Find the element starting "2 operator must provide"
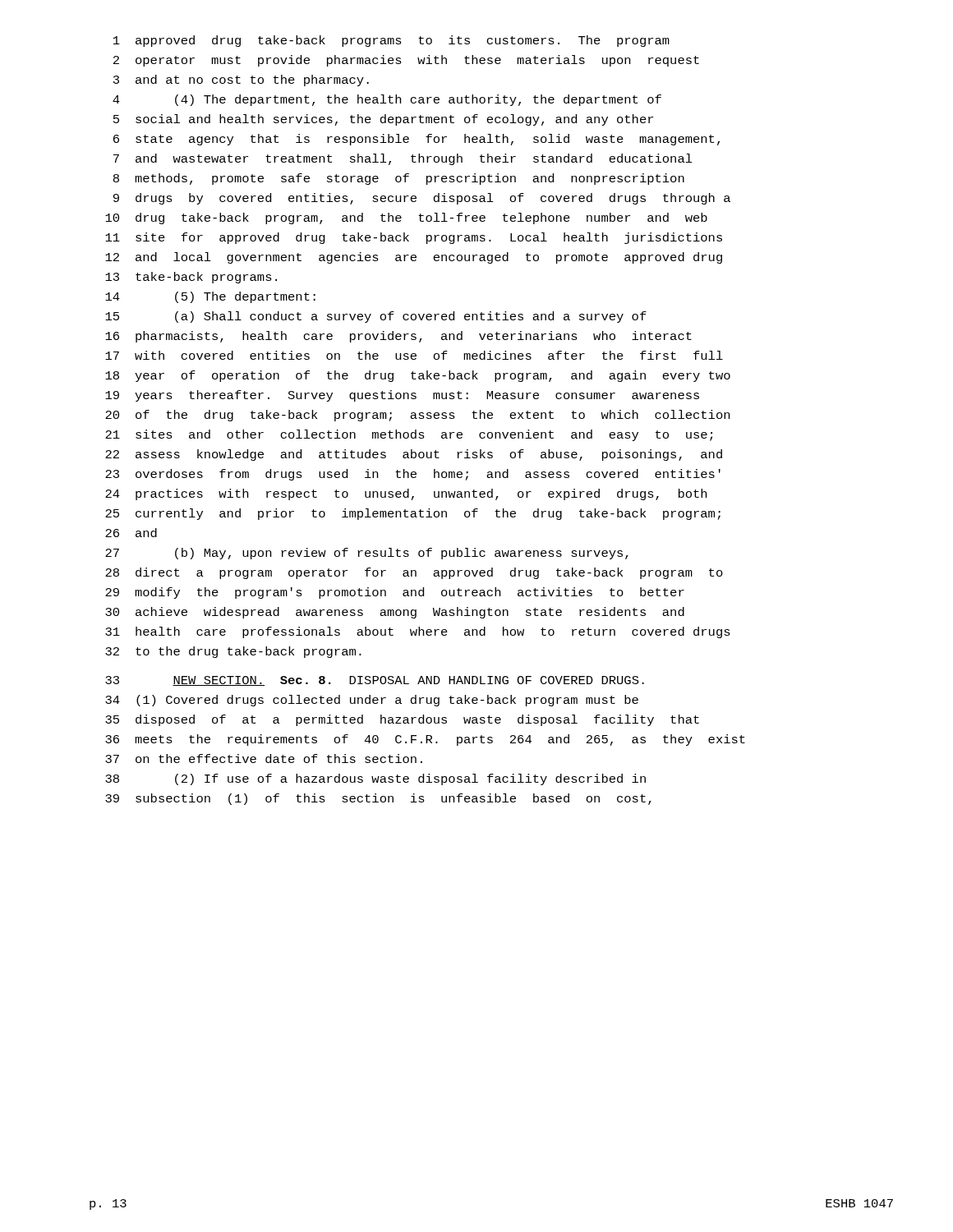 click(491, 61)
